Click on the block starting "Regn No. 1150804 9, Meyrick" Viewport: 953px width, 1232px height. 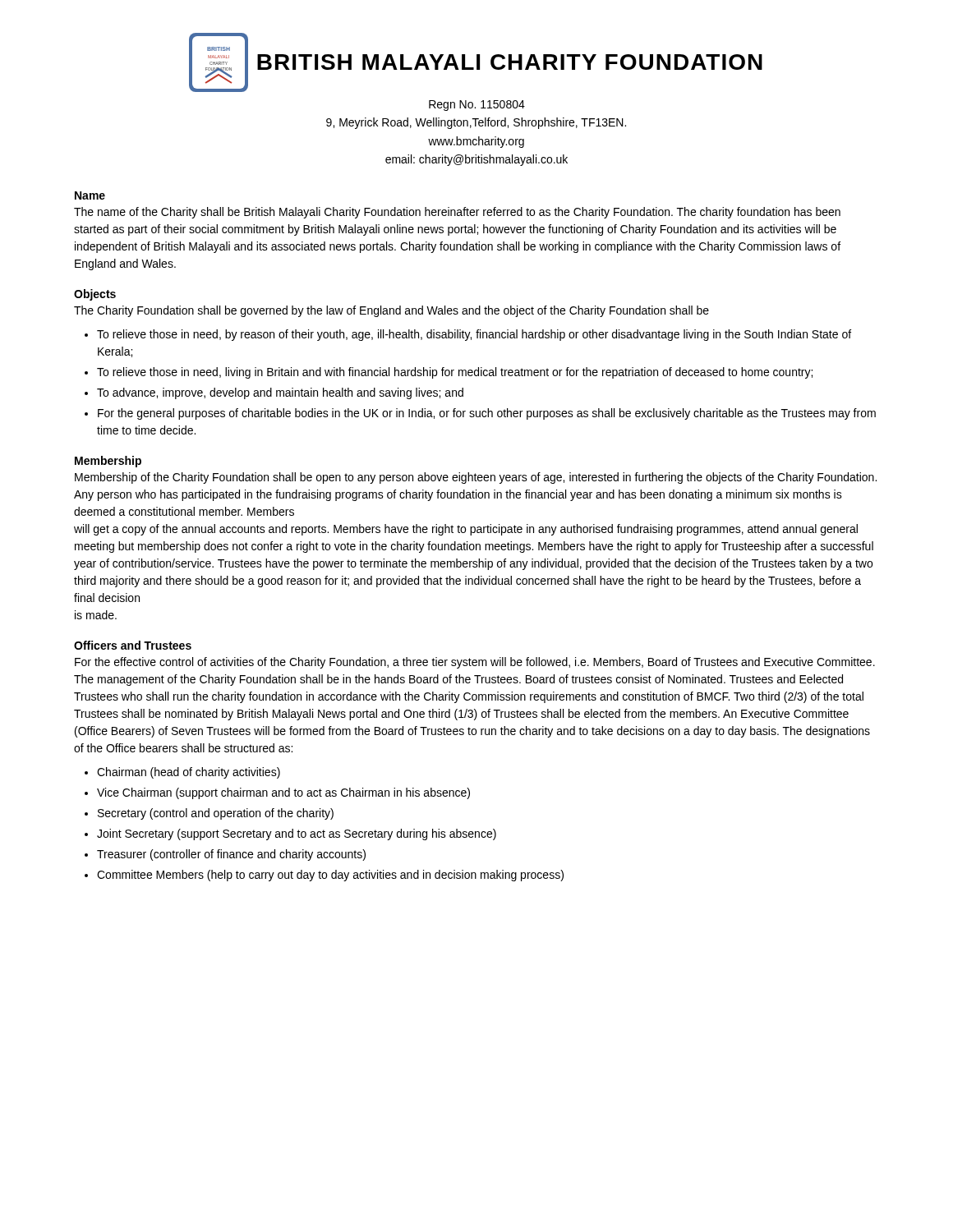pos(476,132)
